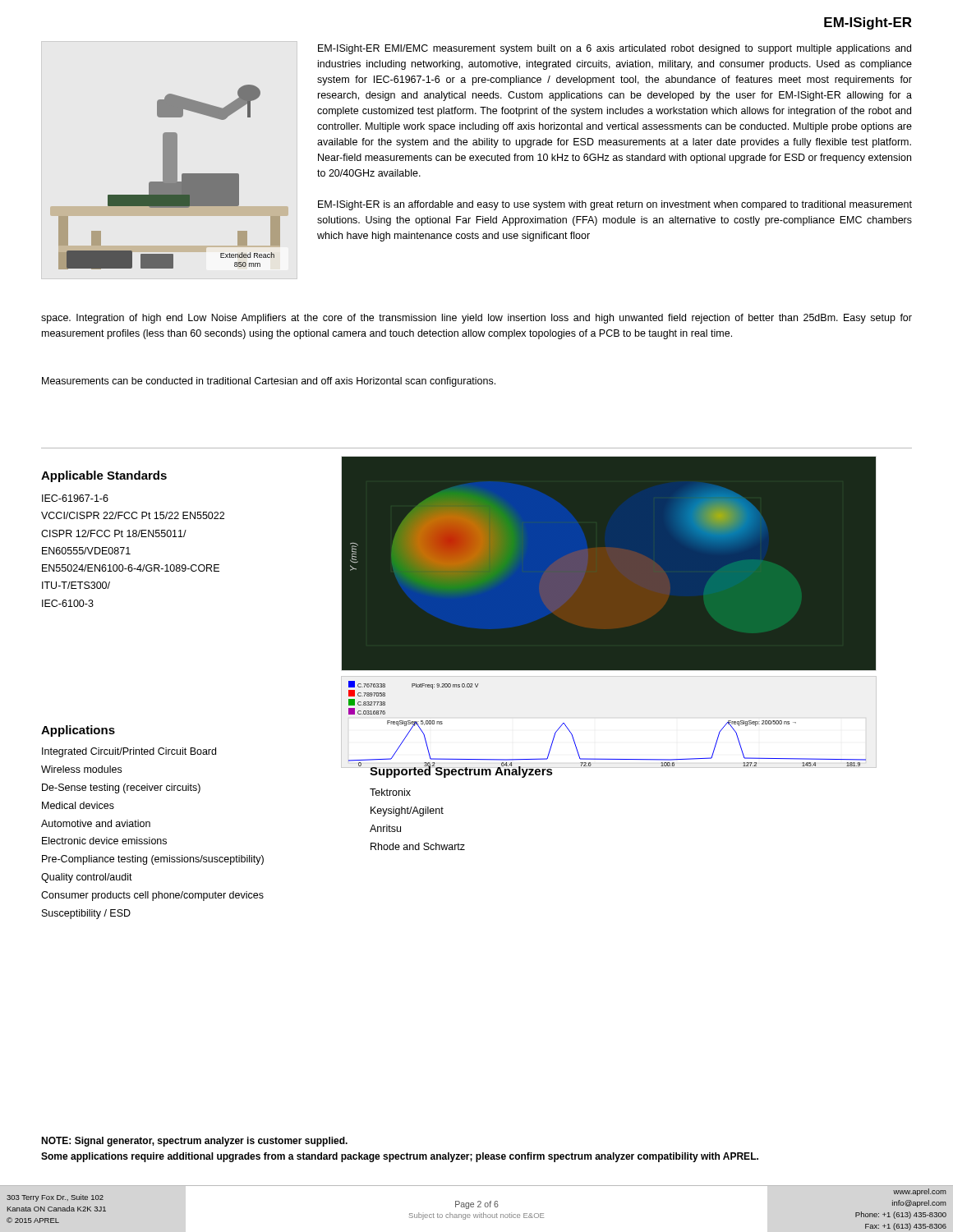This screenshot has height=1232, width=953.
Task: Click the passage that begins "space. Integration of"
Action: point(476,326)
